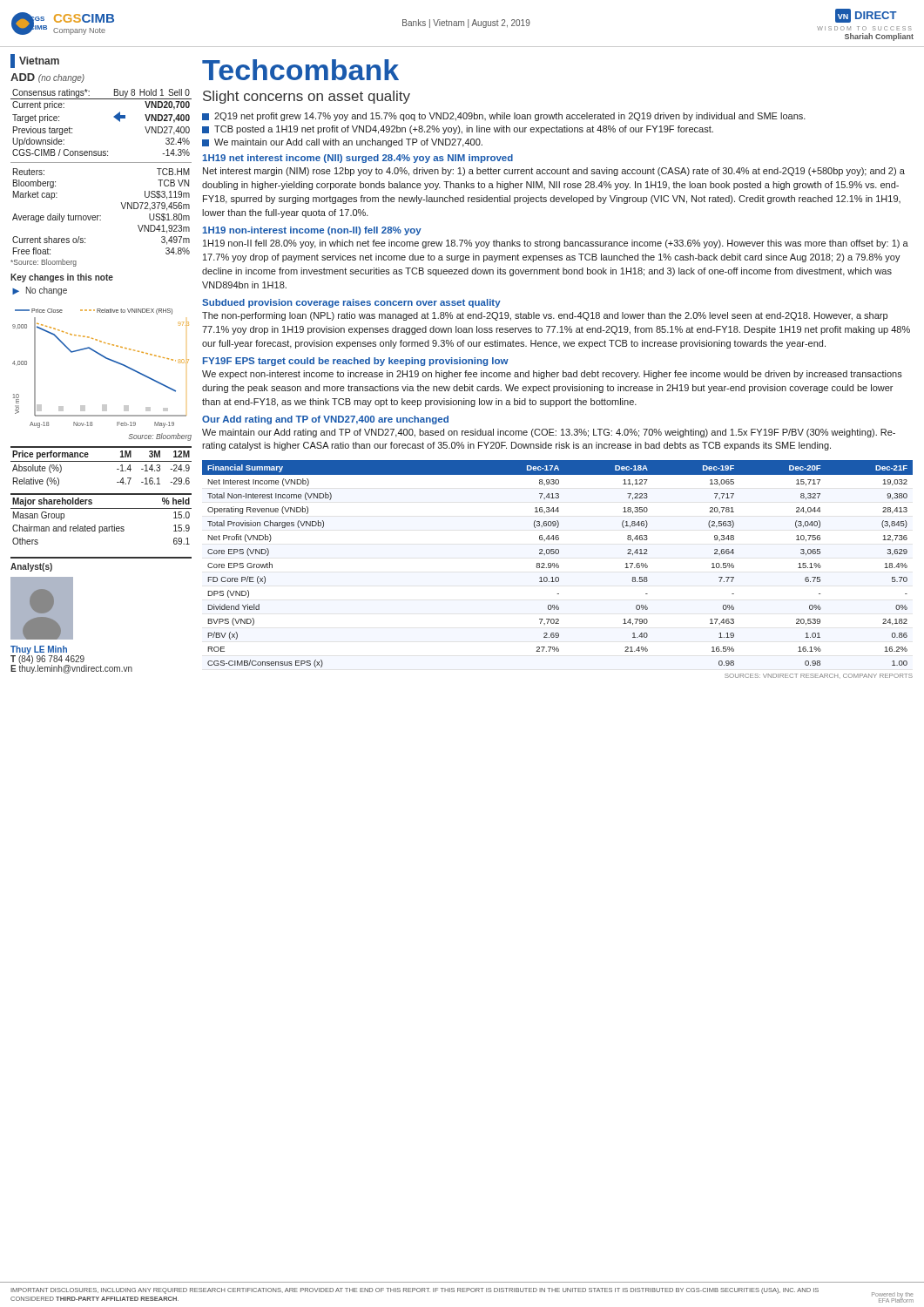Select the text starting "The non-performing loan (NPL) ratio was managed"
This screenshot has width=924, height=1307.
(556, 329)
